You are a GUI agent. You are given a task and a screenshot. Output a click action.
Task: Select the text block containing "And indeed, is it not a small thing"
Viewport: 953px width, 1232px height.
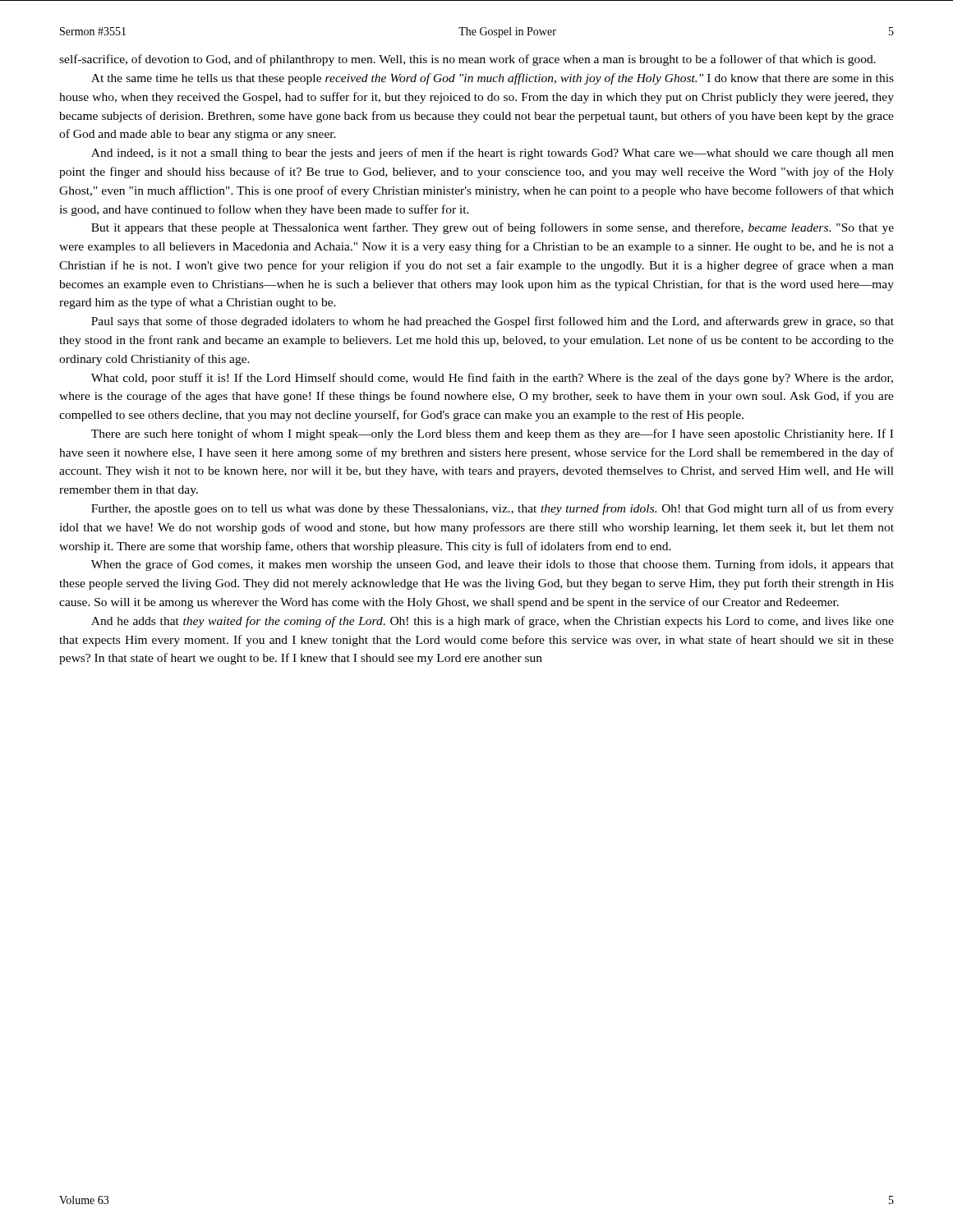[x=476, y=181]
